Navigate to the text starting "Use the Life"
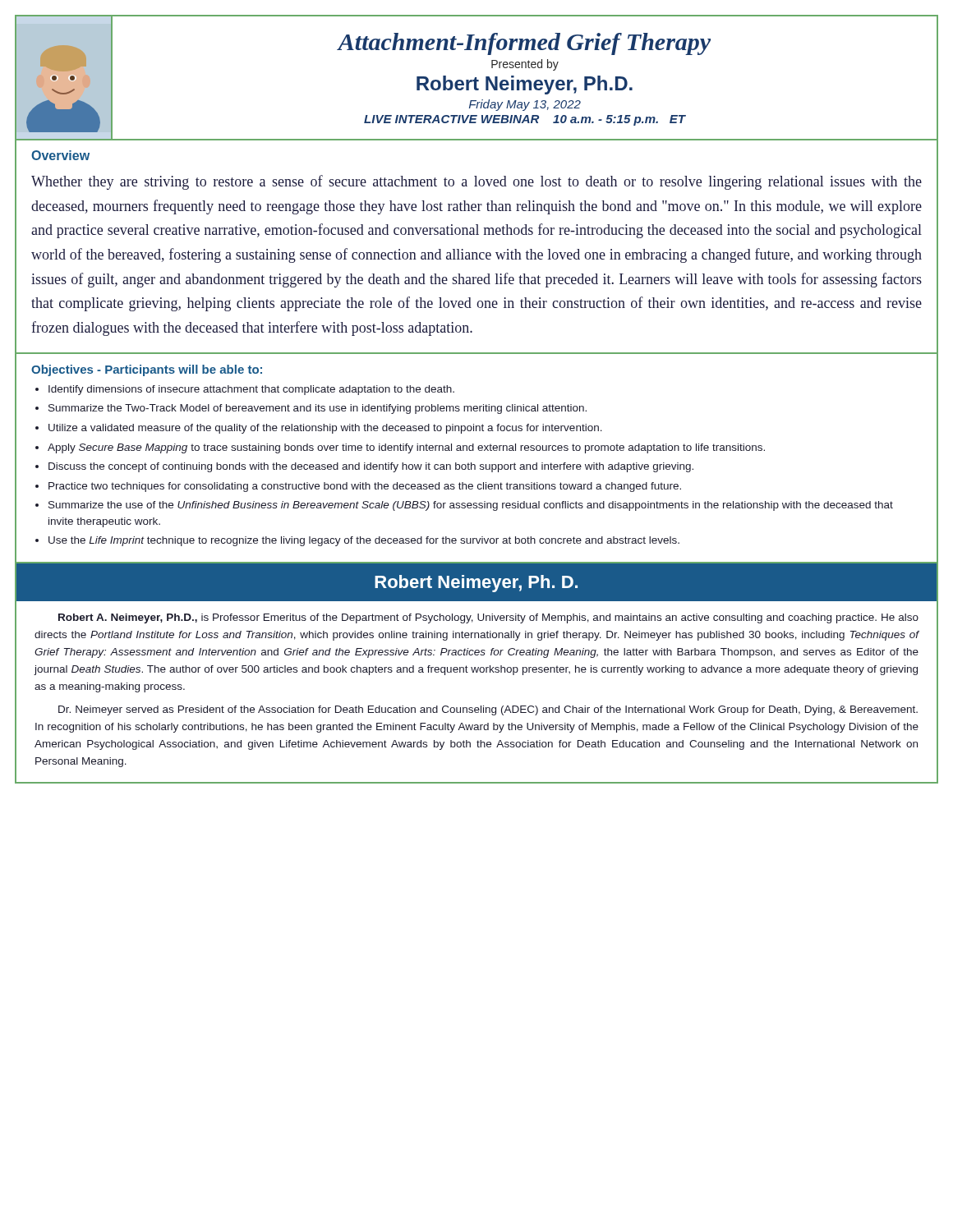 point(364,540)
